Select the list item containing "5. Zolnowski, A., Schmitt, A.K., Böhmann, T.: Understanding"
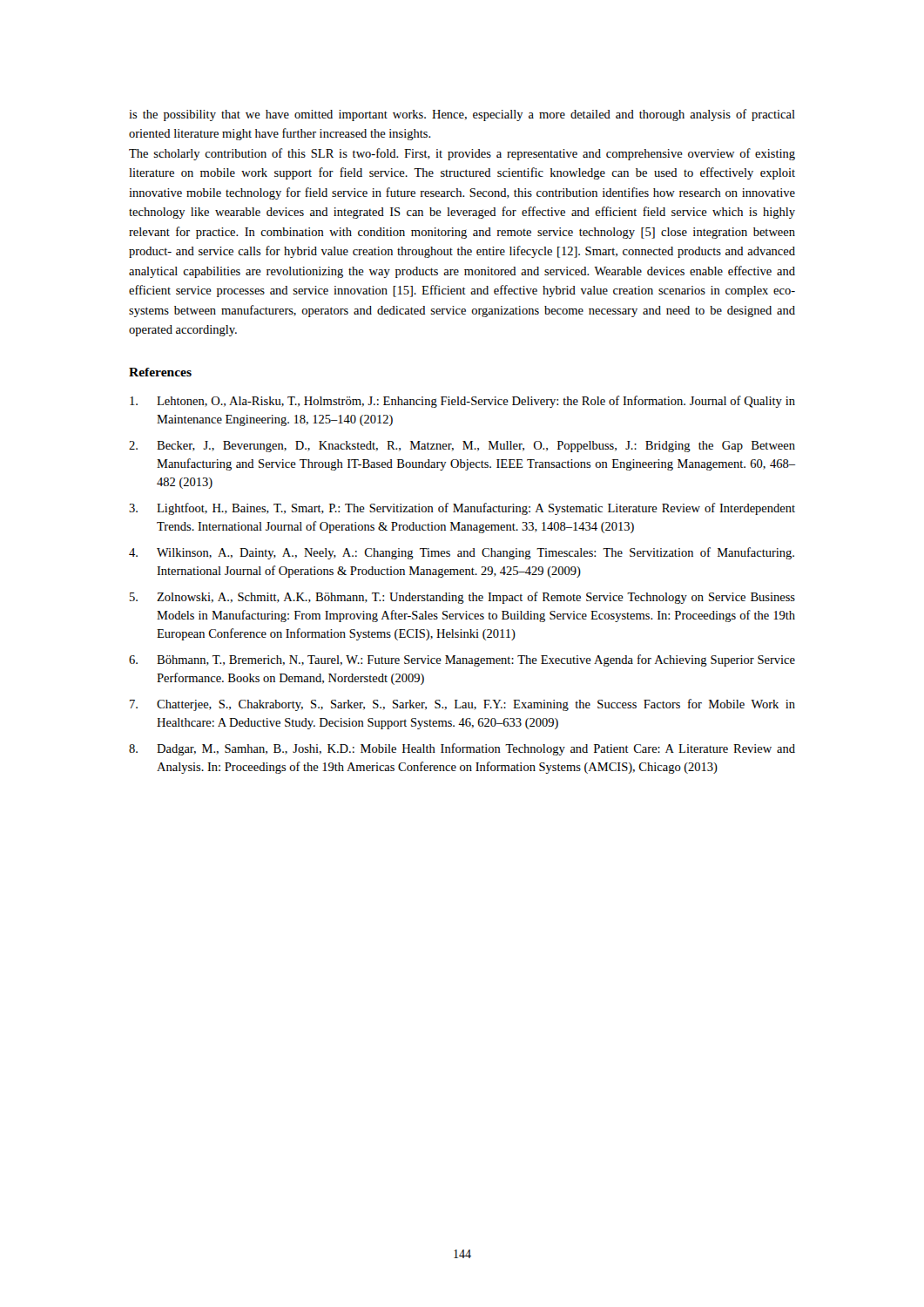 pos(462,615)
